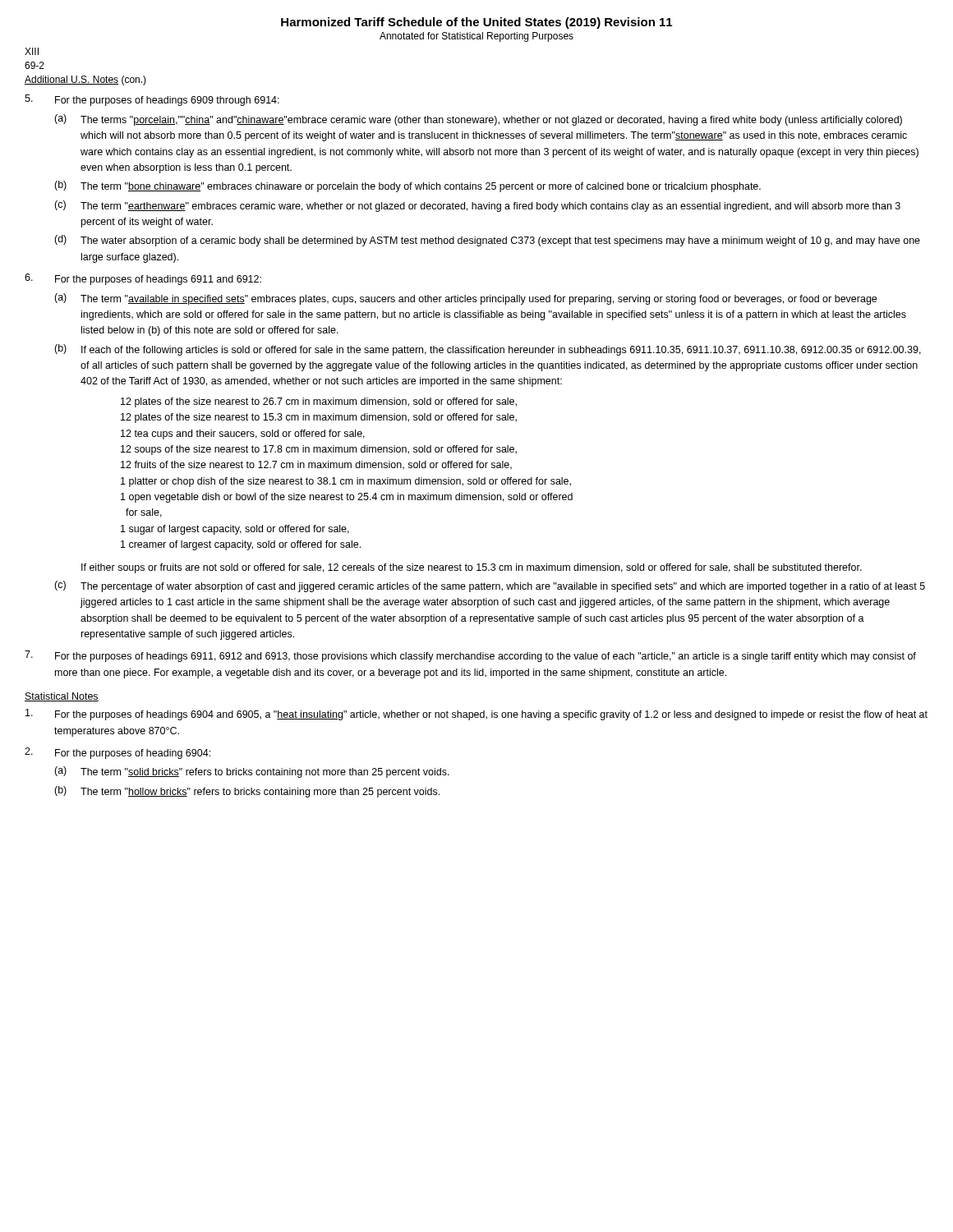Navigate to the element starting "If either soups or fruits"
This screenshot has height=1232, width=953.
[x=471, y=567]
